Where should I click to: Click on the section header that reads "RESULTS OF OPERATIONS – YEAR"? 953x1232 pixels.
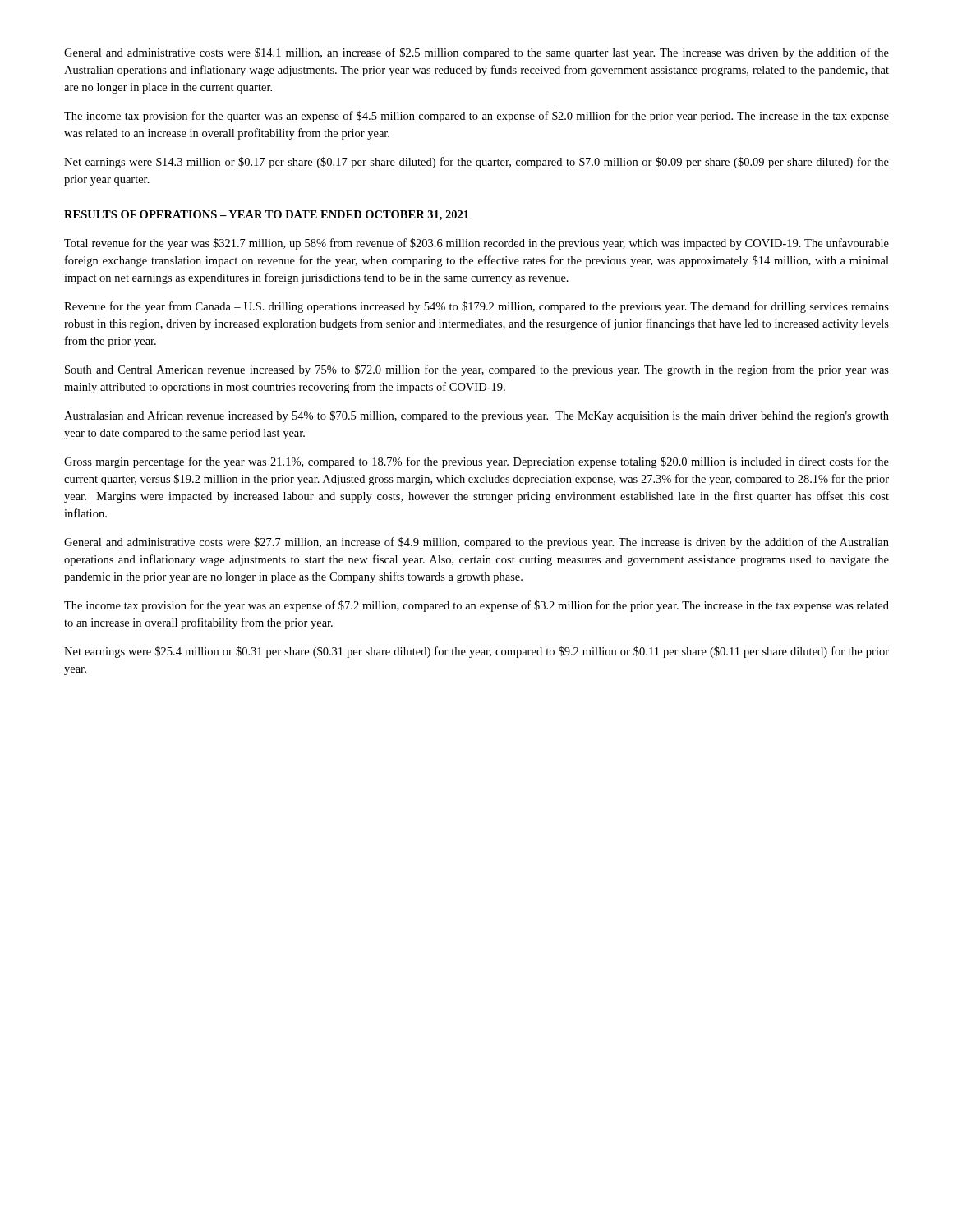[x=267, y=214]
